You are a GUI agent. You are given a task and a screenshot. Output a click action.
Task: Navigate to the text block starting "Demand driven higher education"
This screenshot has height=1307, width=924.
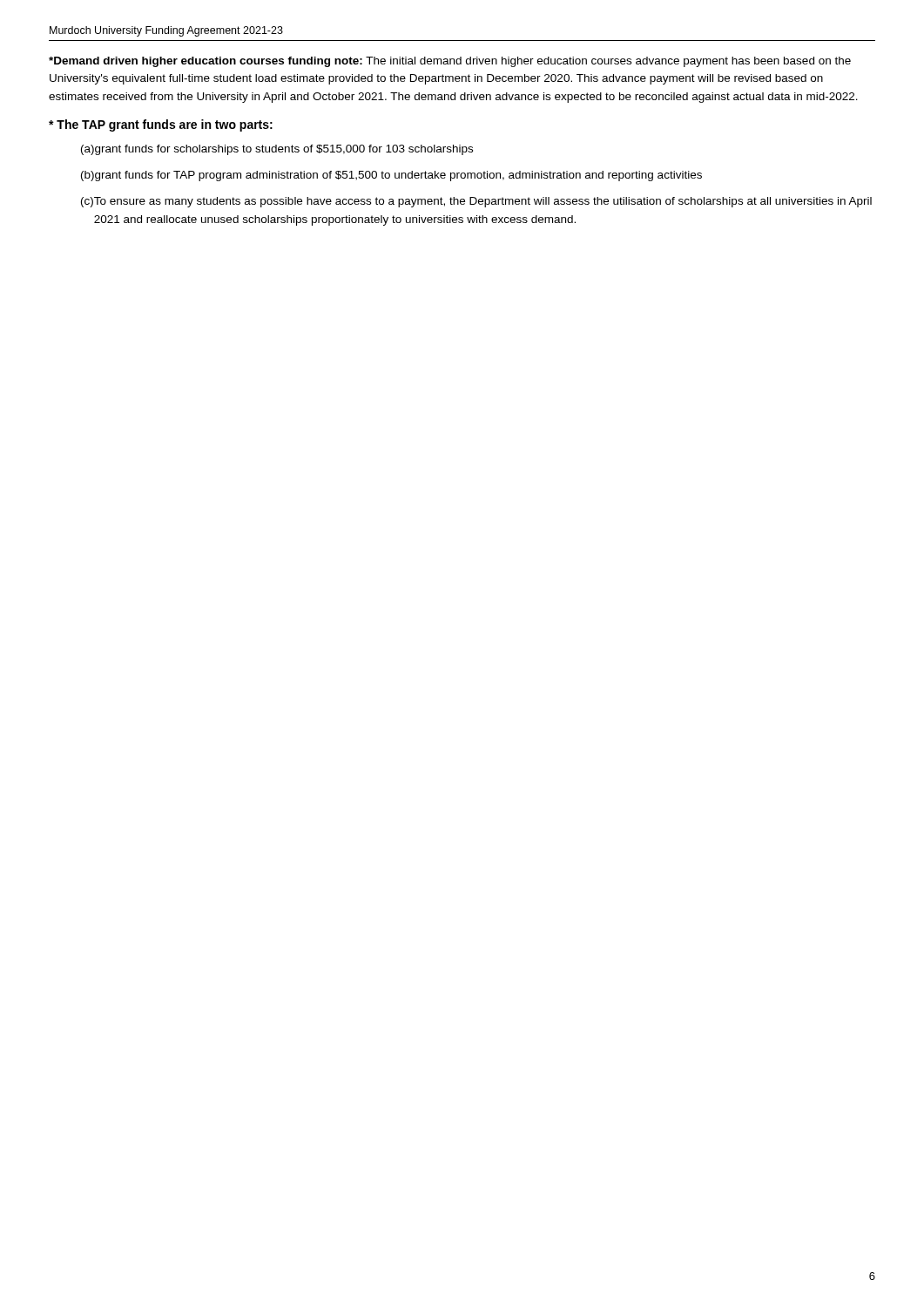coord(454,78)
